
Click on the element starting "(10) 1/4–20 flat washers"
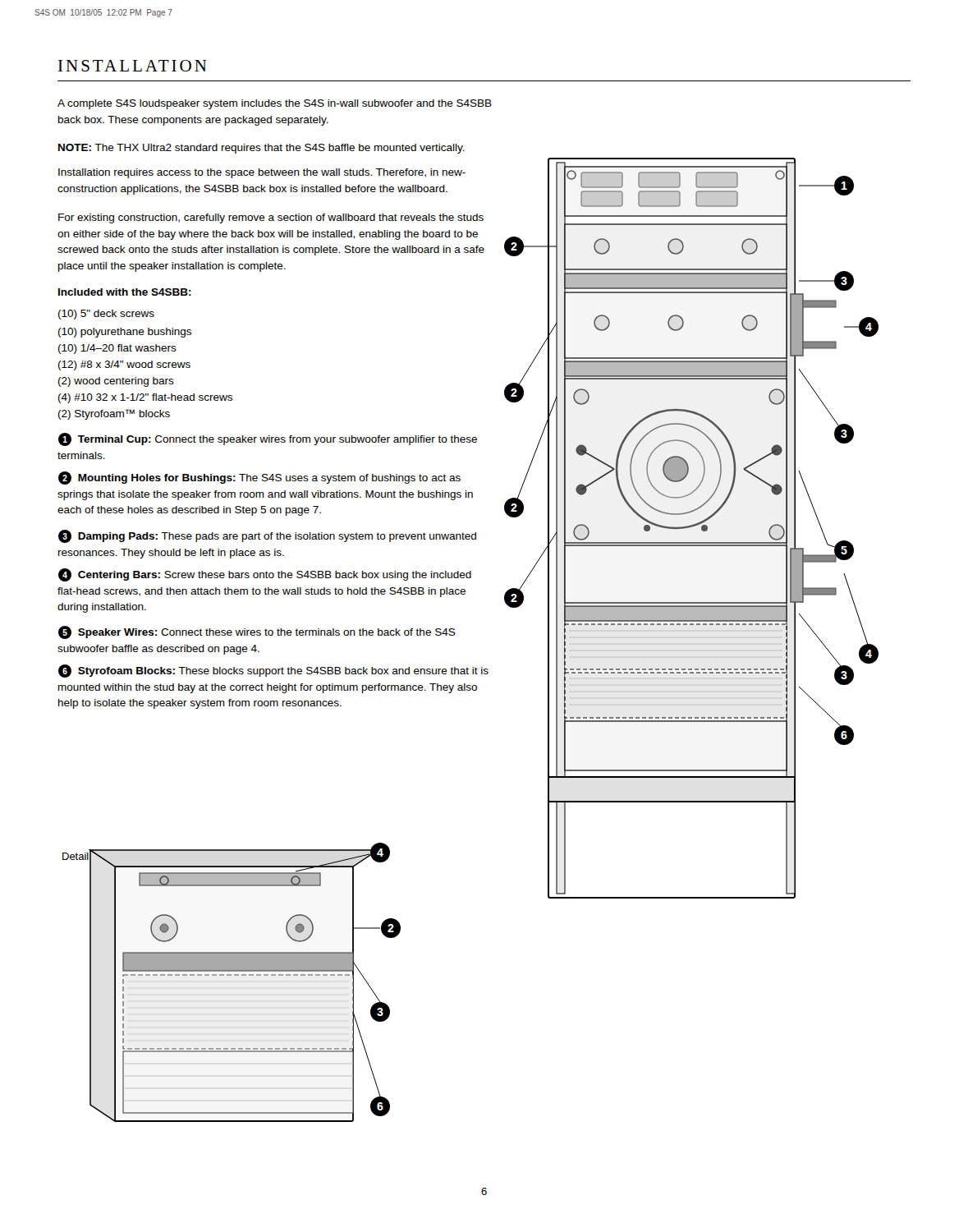click(117, 348)
